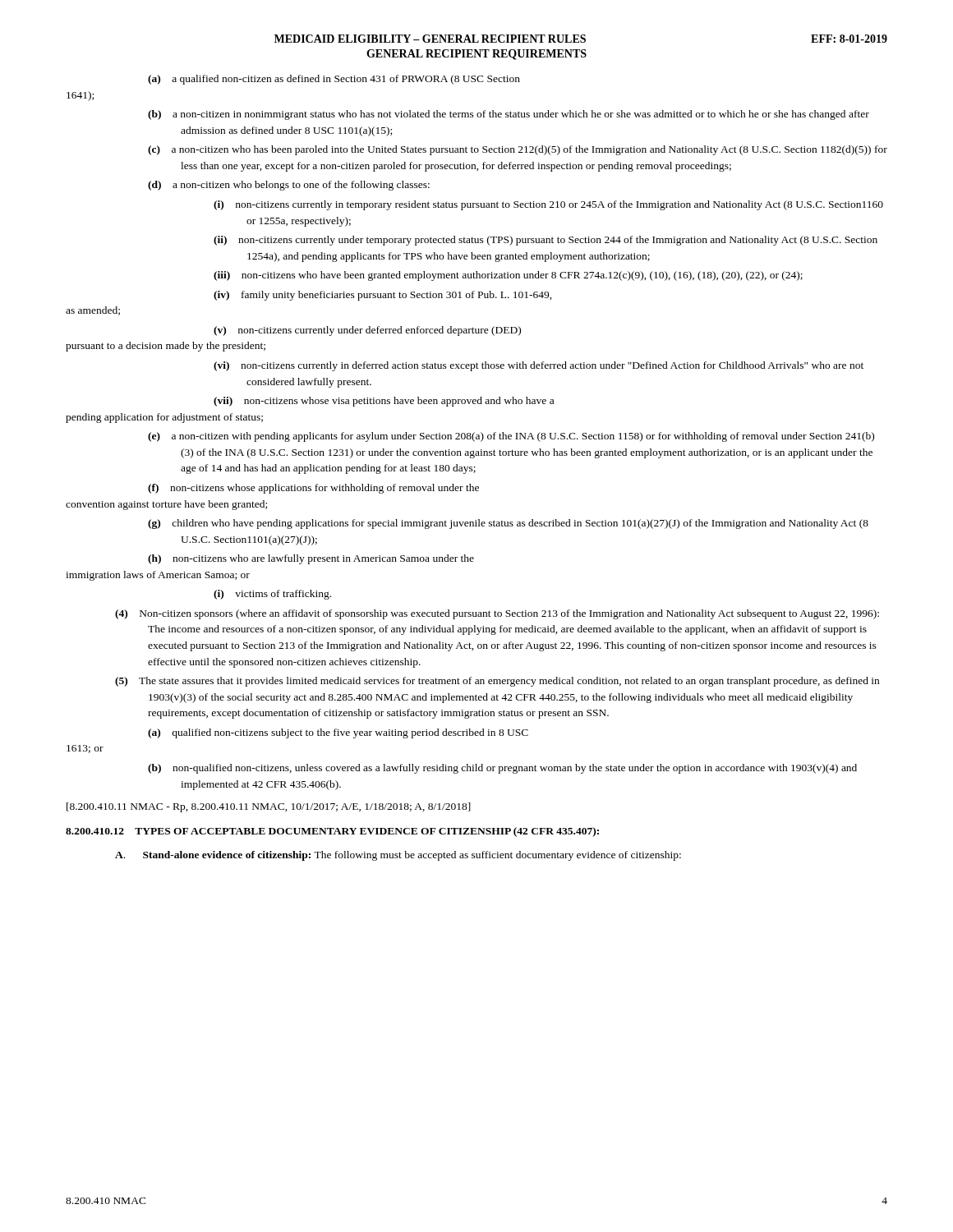Navigate to the text block starting "(vii) non-citizens whose visa petitions have"
953x1232 pixels.
(x=400, y=401)
